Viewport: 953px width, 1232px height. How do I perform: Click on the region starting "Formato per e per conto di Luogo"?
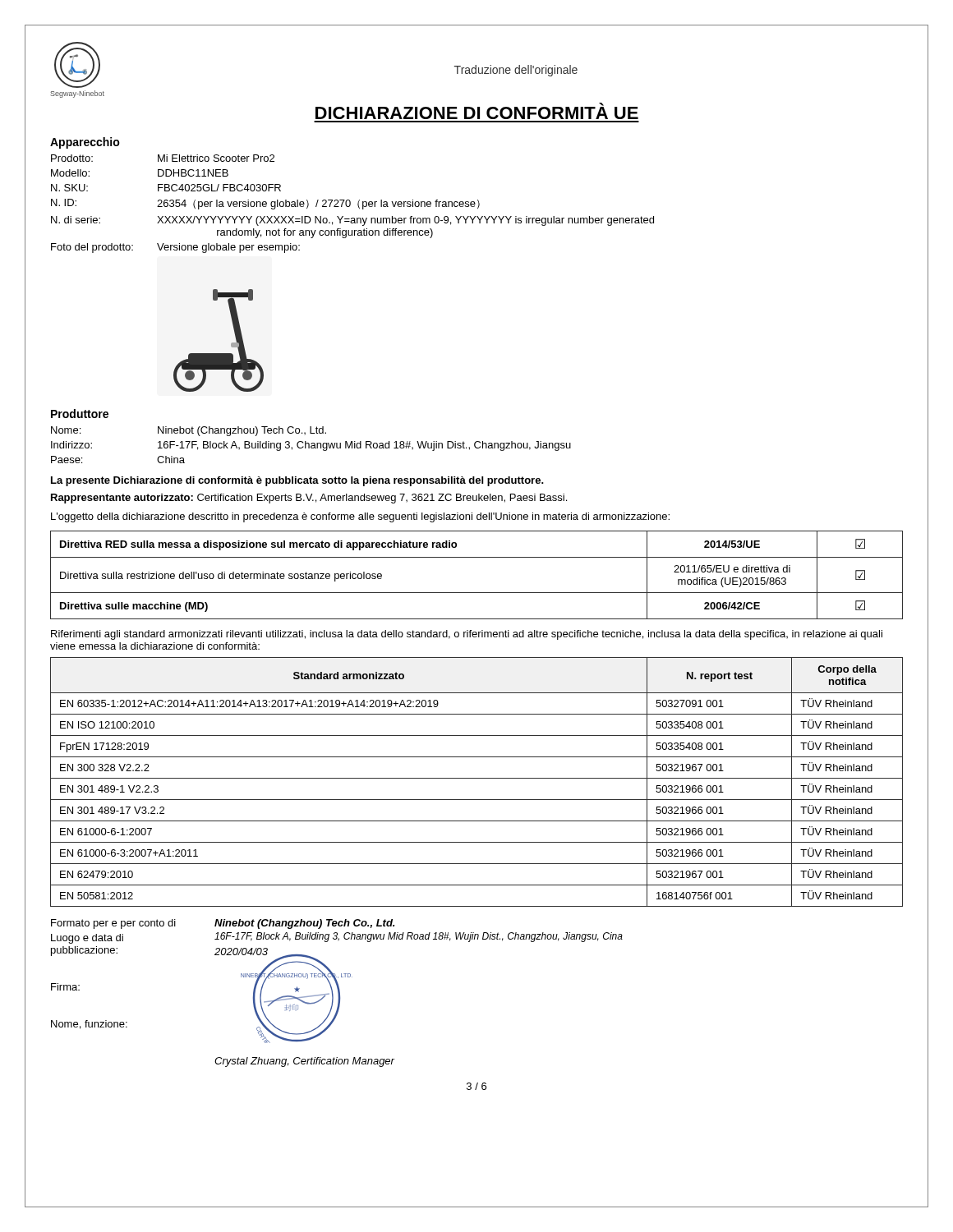(x=113, y=924)
